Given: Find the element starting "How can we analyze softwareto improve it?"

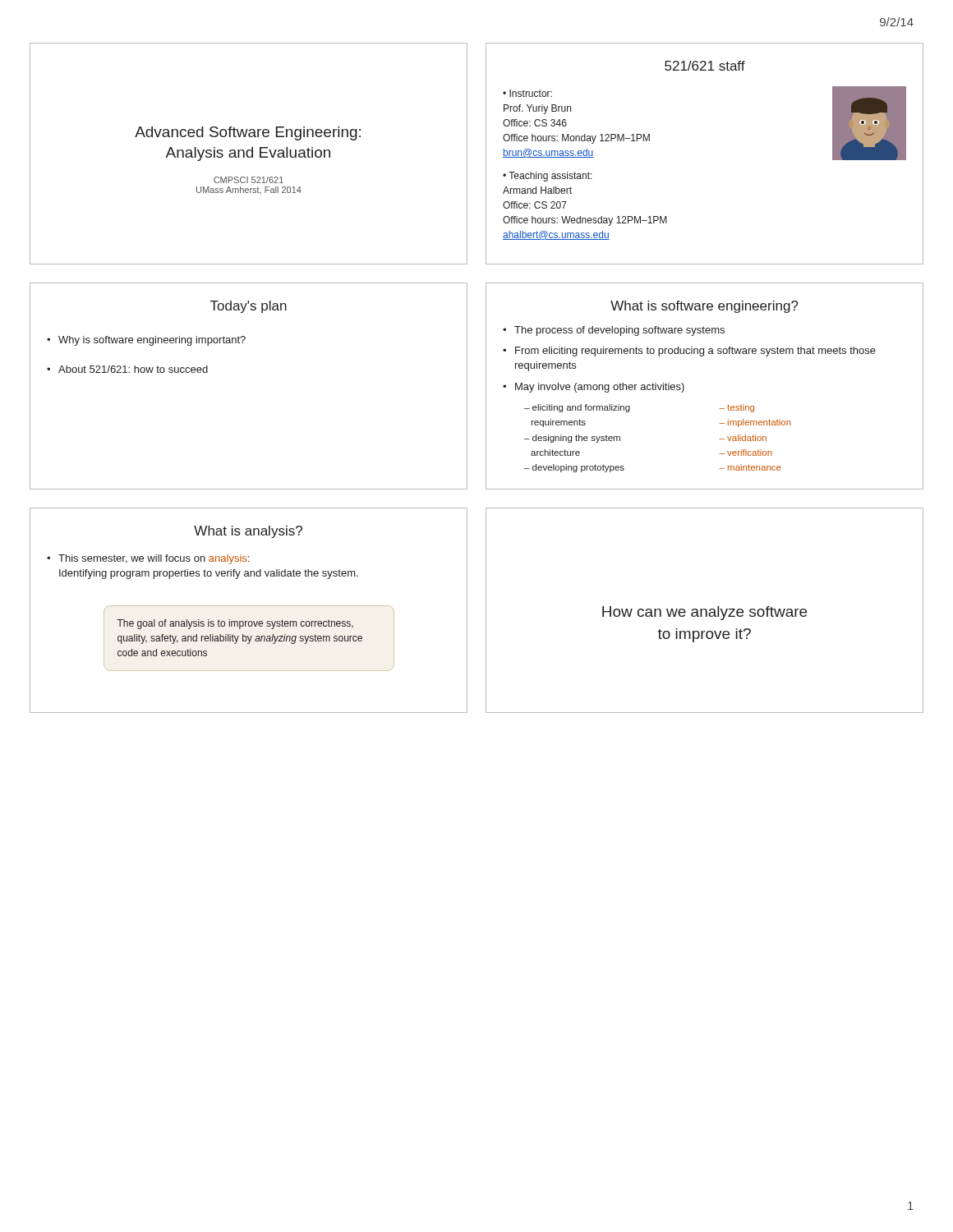Looking at the screenshot, I should [705, 622].
